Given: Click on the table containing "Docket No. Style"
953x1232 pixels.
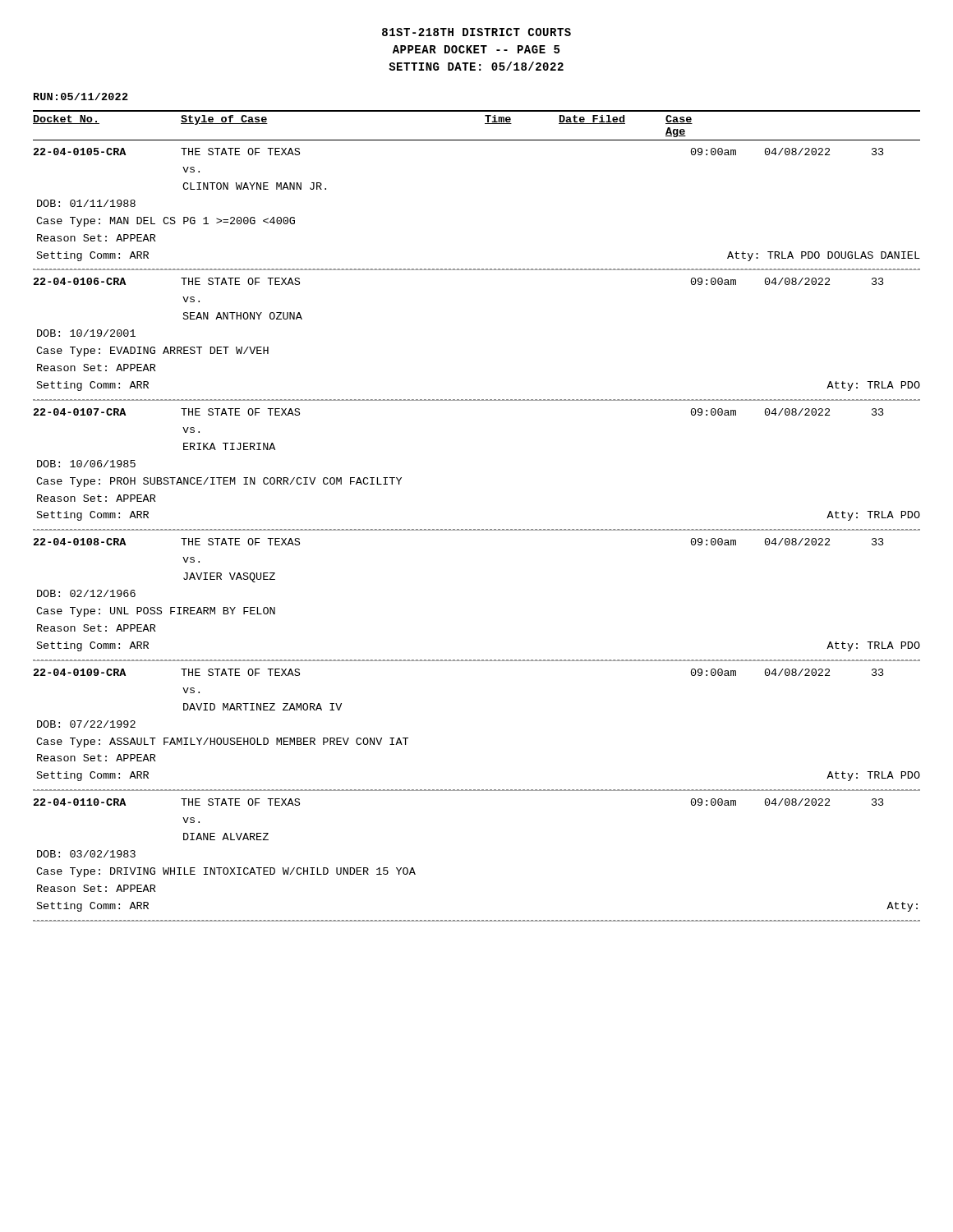Looking at the screenshot, I should [476, 516].
